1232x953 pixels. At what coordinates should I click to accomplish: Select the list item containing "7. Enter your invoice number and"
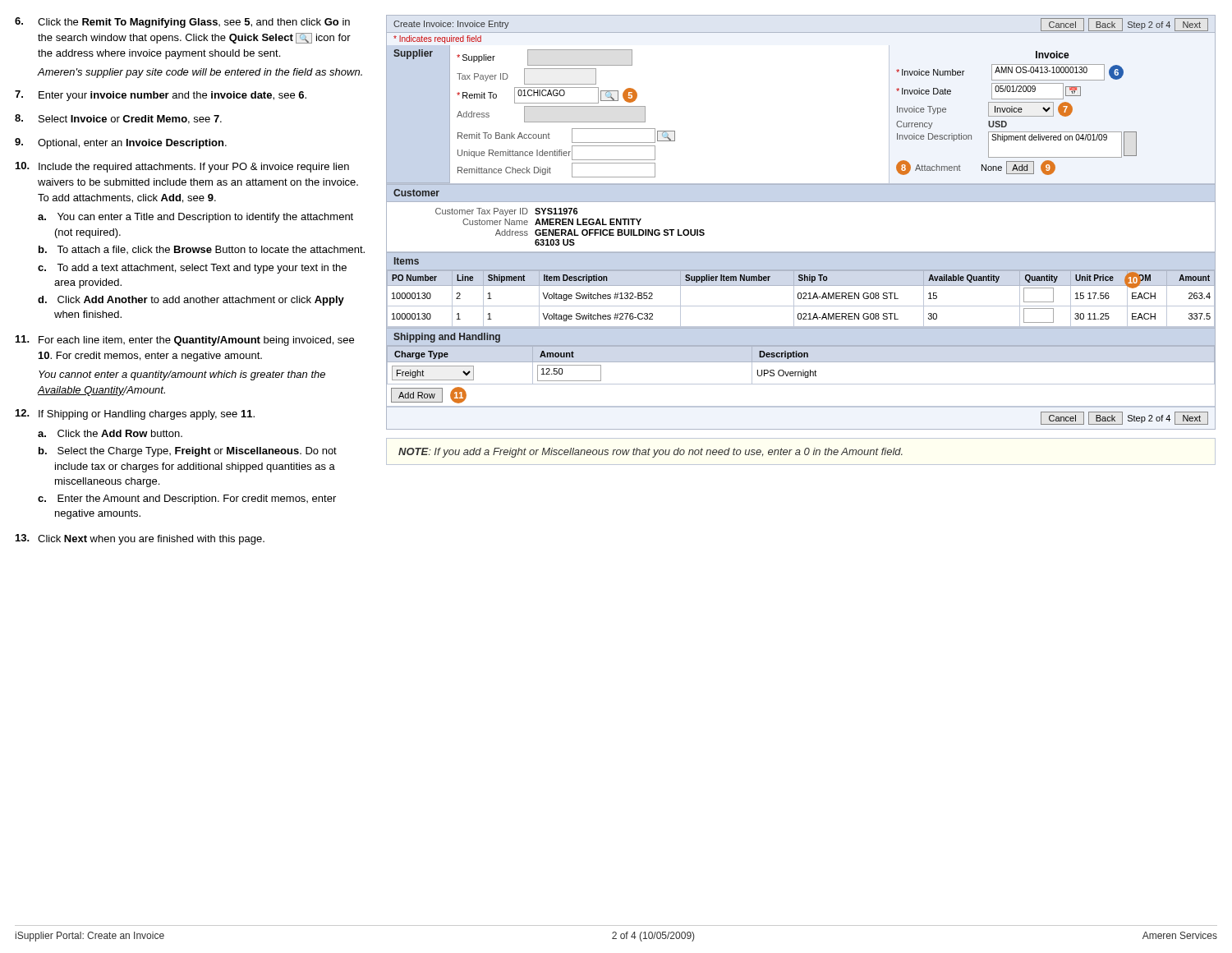191,96
